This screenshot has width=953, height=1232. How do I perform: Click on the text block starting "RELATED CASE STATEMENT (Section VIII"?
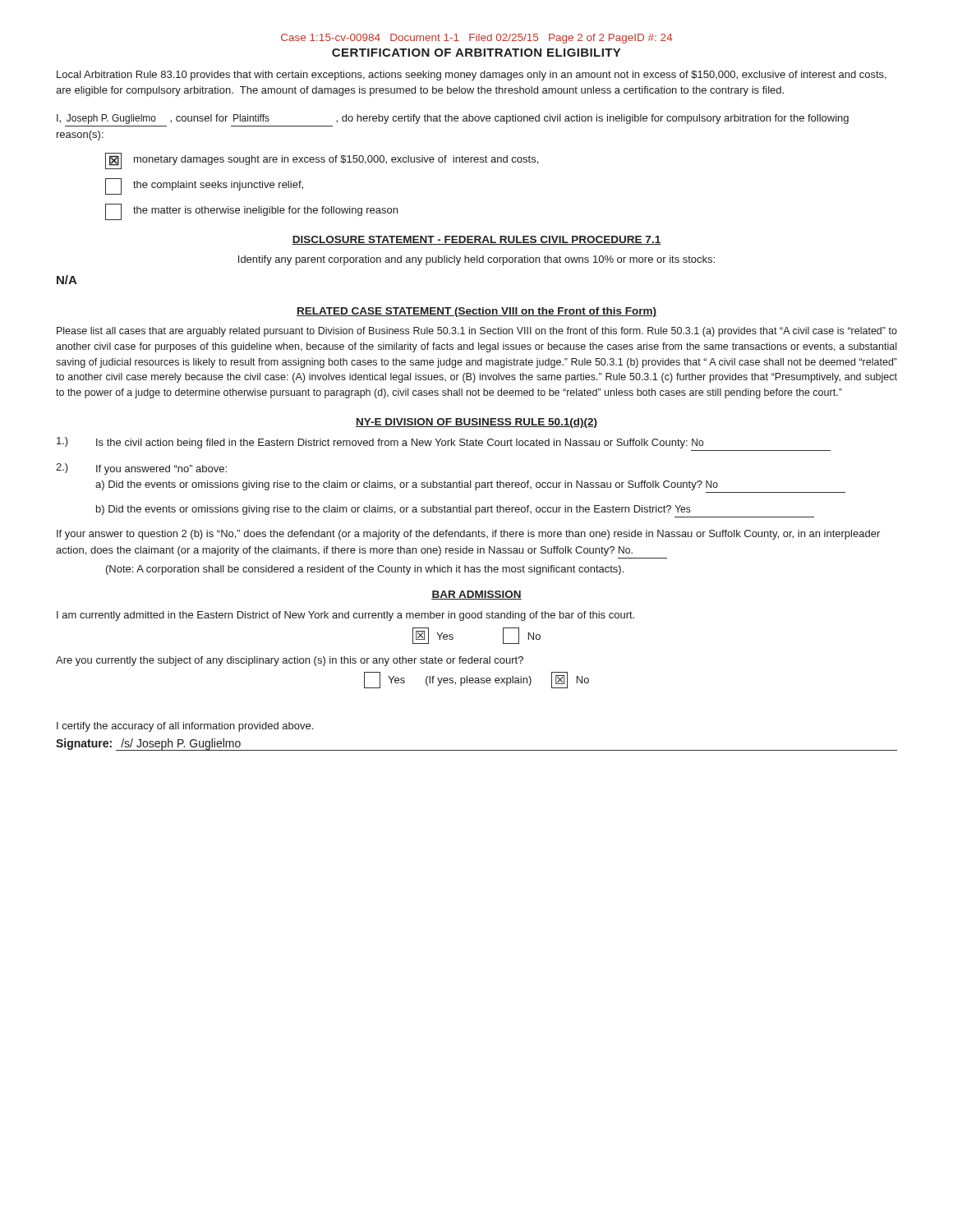pos(476,311)
